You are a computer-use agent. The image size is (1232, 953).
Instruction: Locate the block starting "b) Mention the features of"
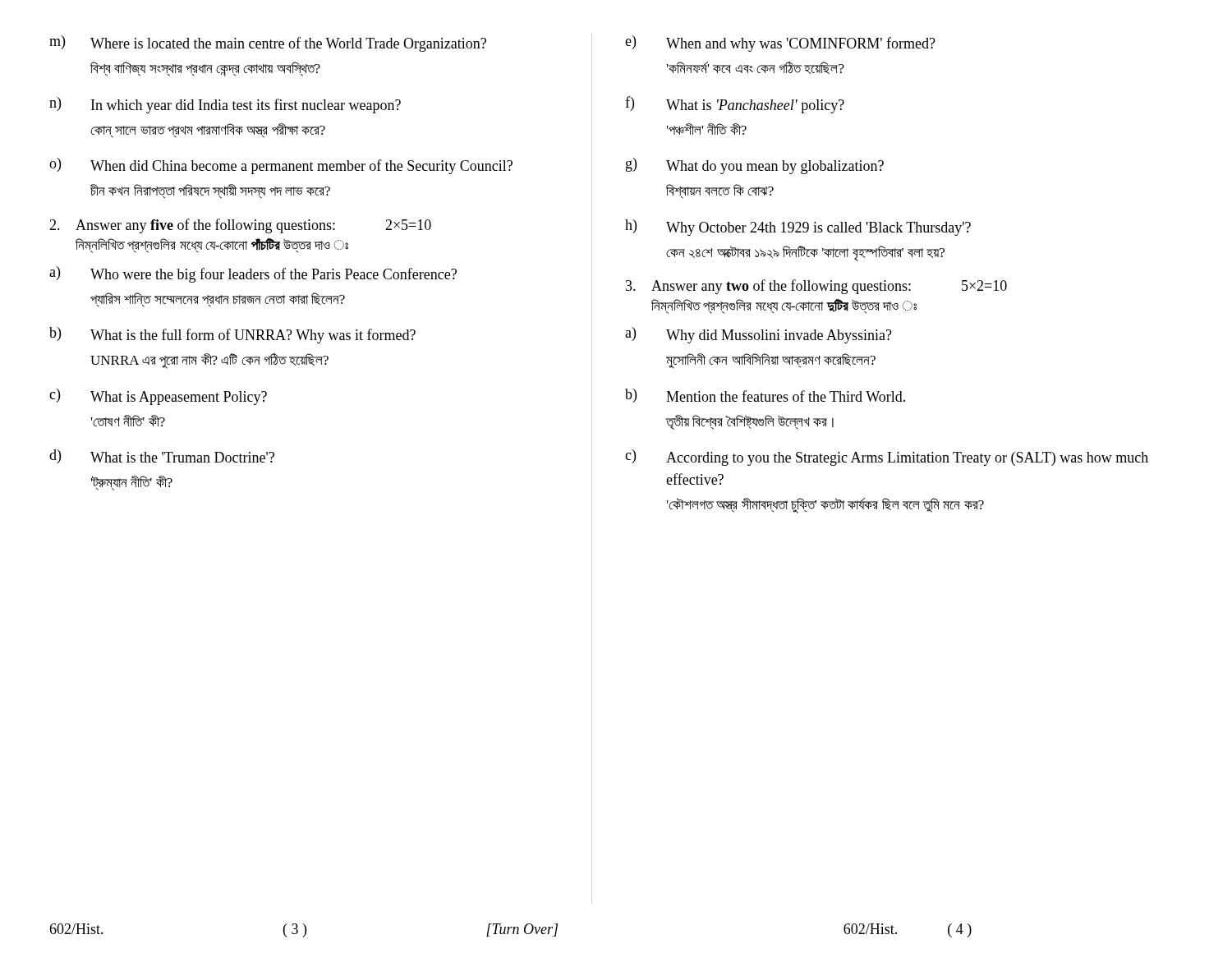click(908, 409)
